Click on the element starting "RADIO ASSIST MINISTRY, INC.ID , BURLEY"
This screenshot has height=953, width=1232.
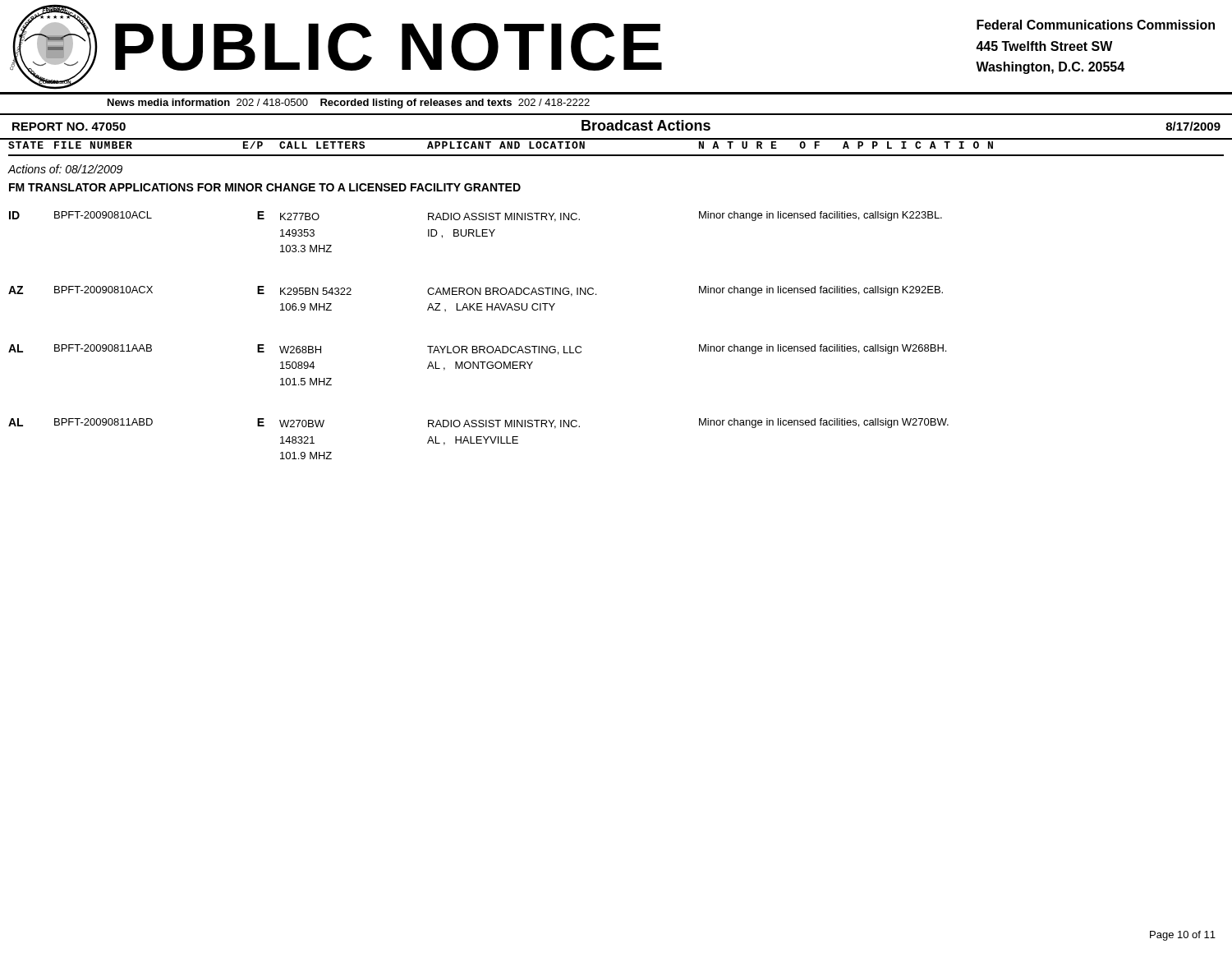point(504,224)
